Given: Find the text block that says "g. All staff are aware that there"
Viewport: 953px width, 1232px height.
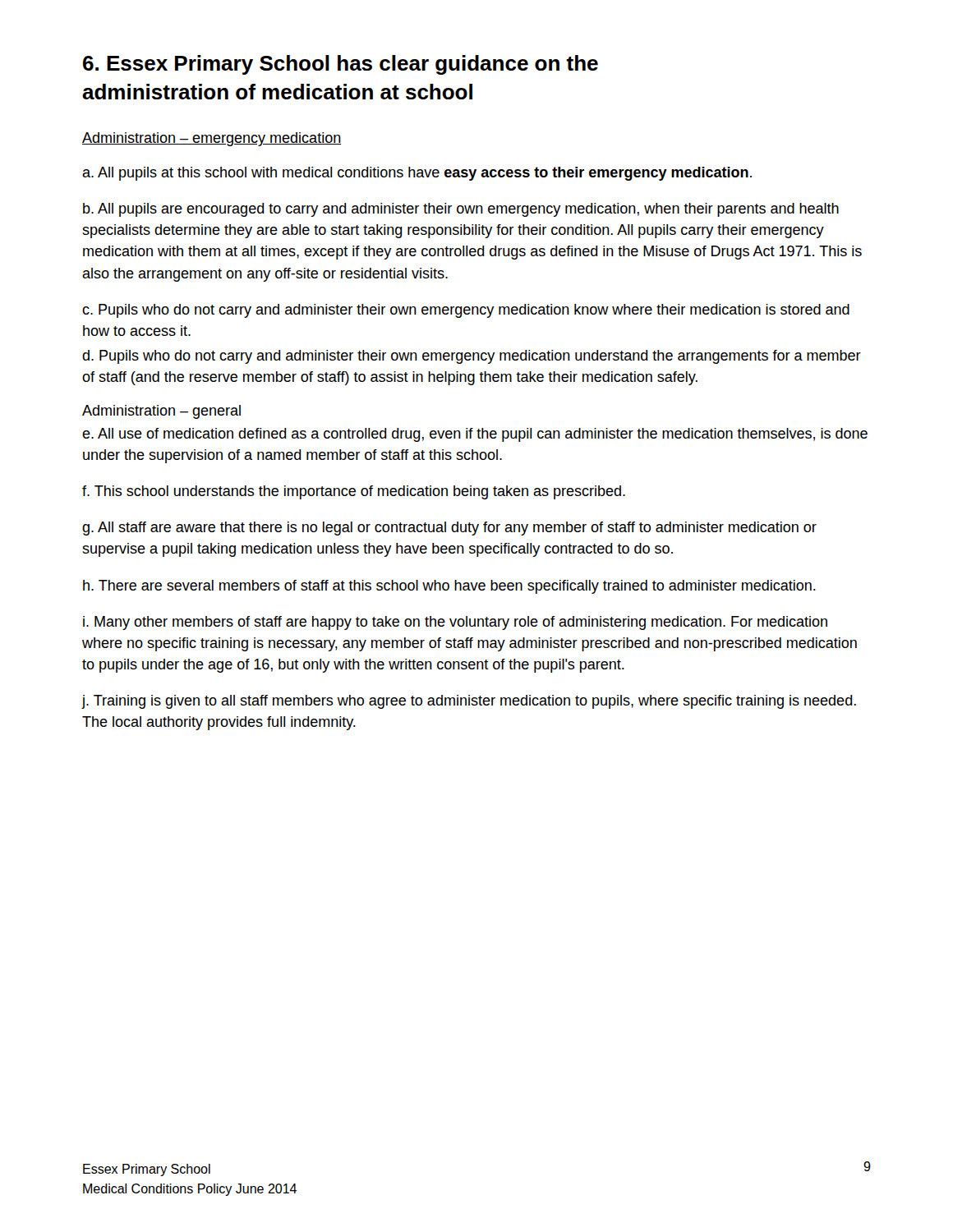Looking at the screenshot, I should (x=449, y=538).
